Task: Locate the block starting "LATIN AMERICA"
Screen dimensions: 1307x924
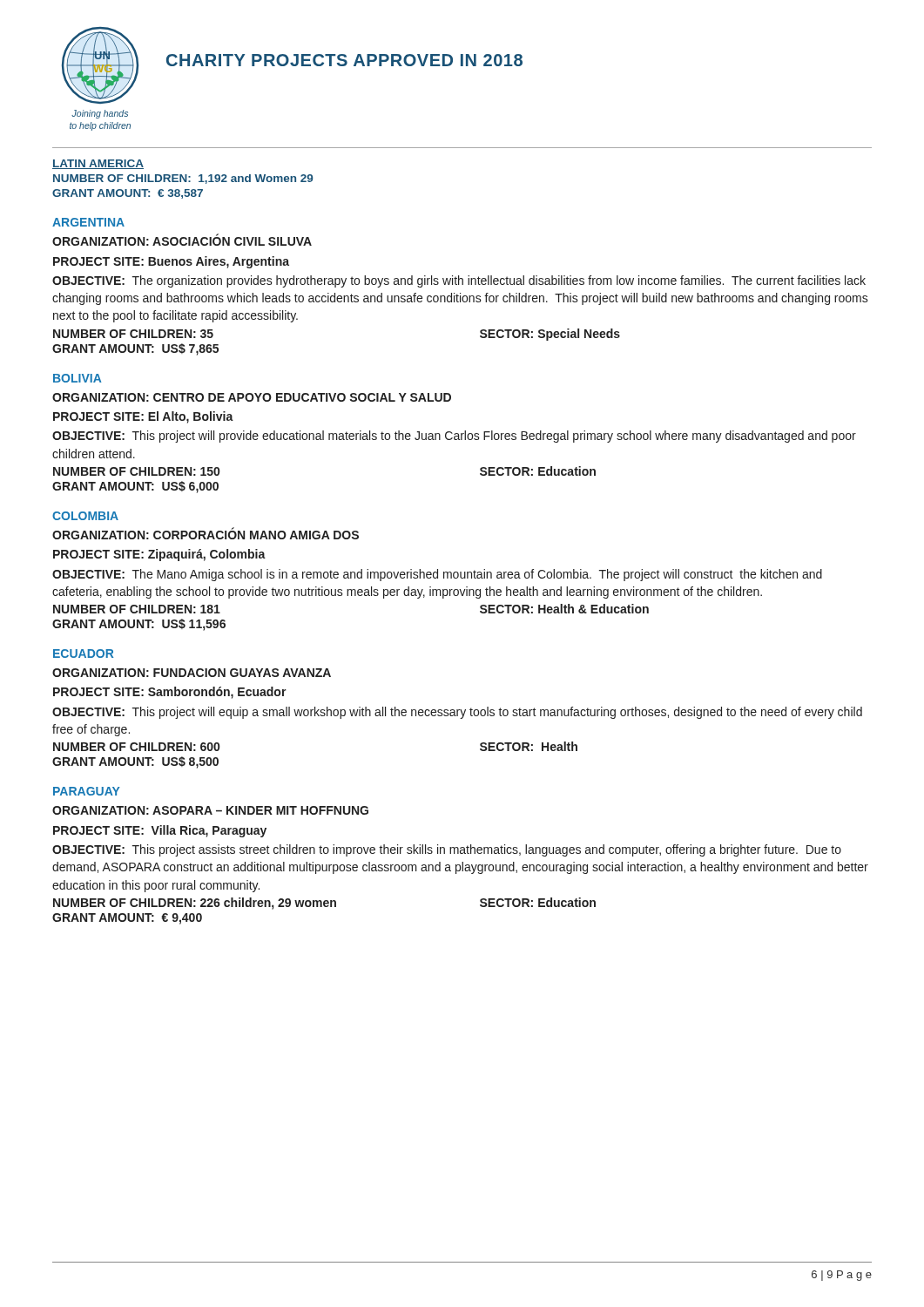Action: click(98, 164)
